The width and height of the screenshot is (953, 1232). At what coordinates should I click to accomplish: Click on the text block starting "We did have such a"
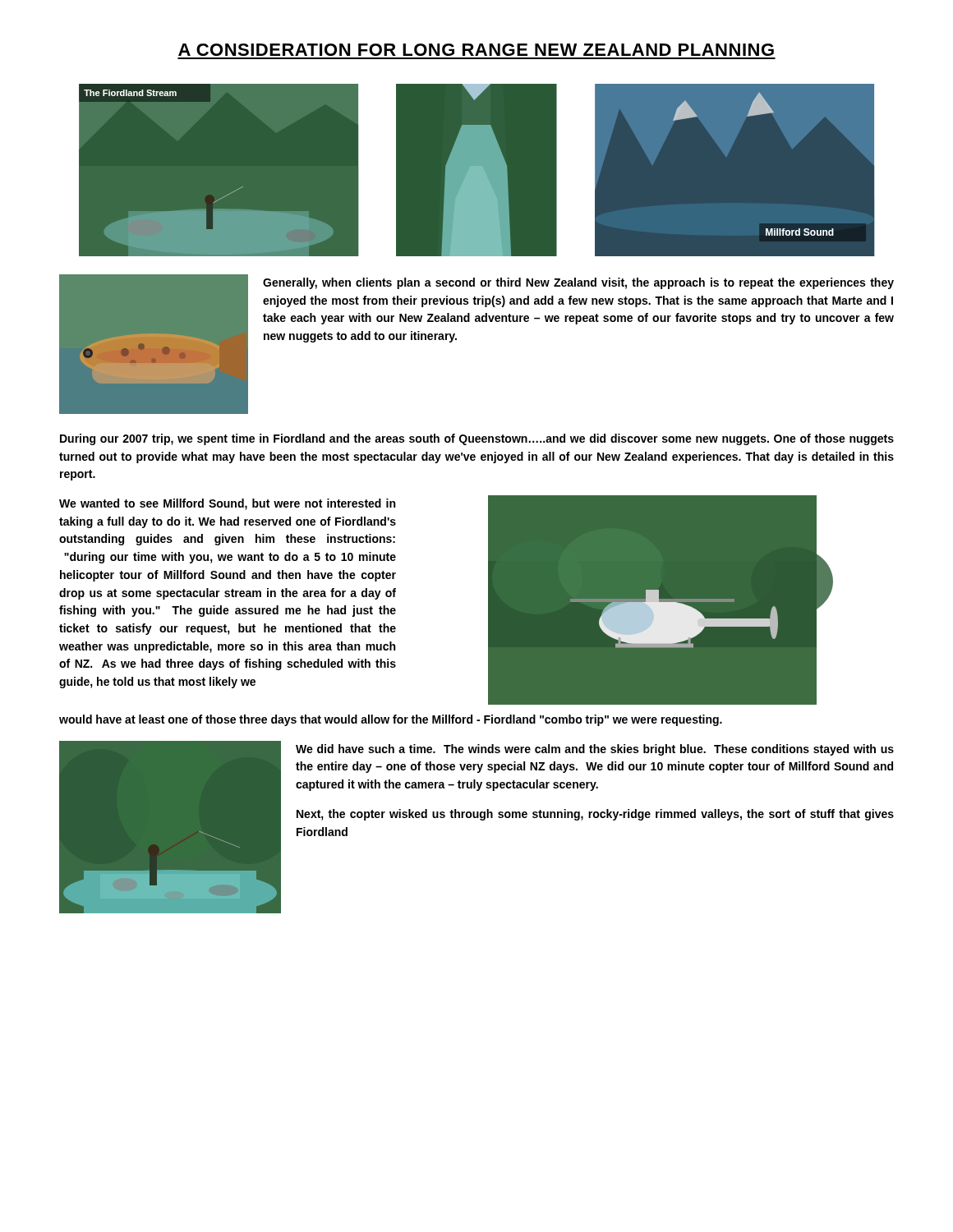(x=595, y=791)
